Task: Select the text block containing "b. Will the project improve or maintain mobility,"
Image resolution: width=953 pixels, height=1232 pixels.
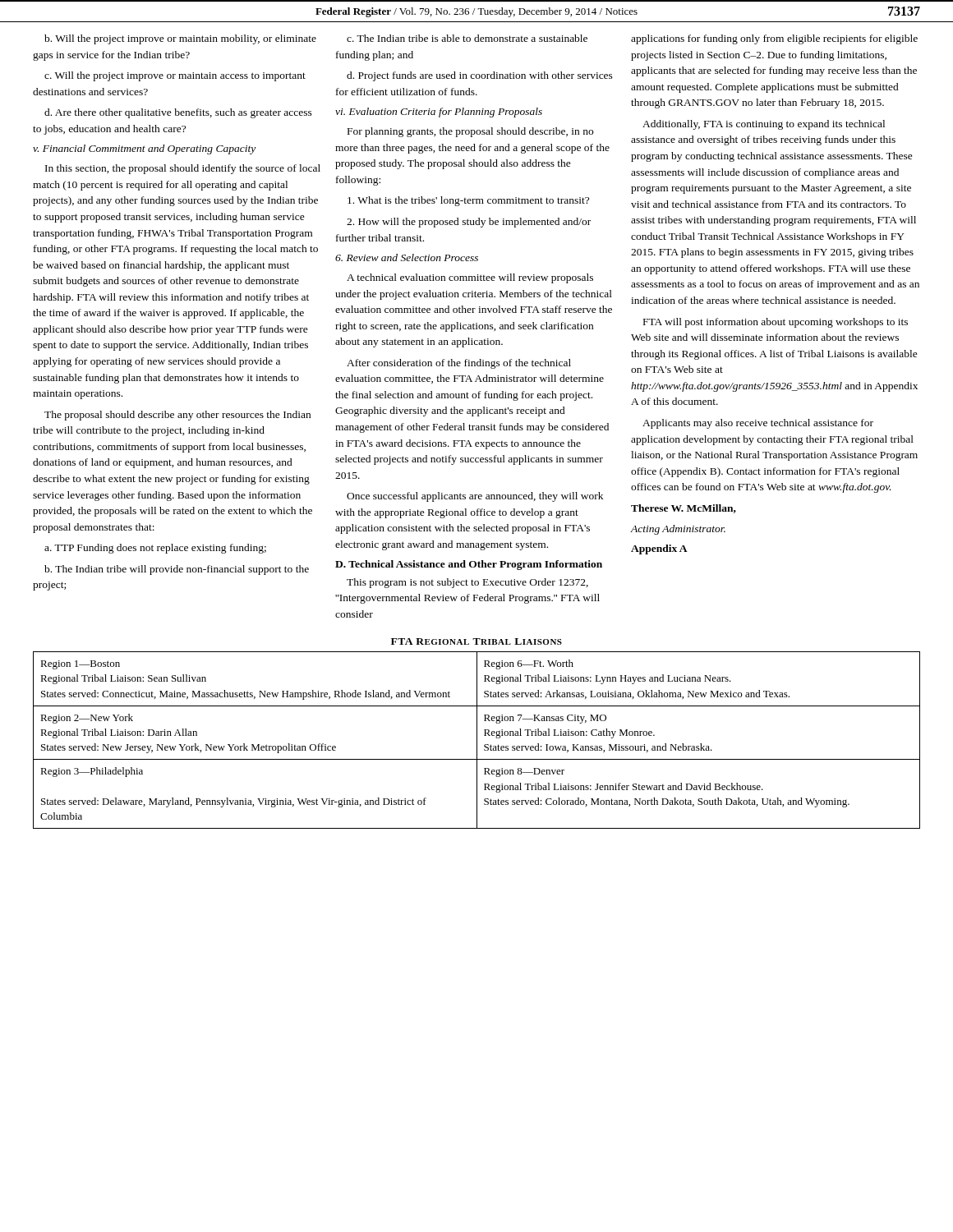Action: (177, 84)
